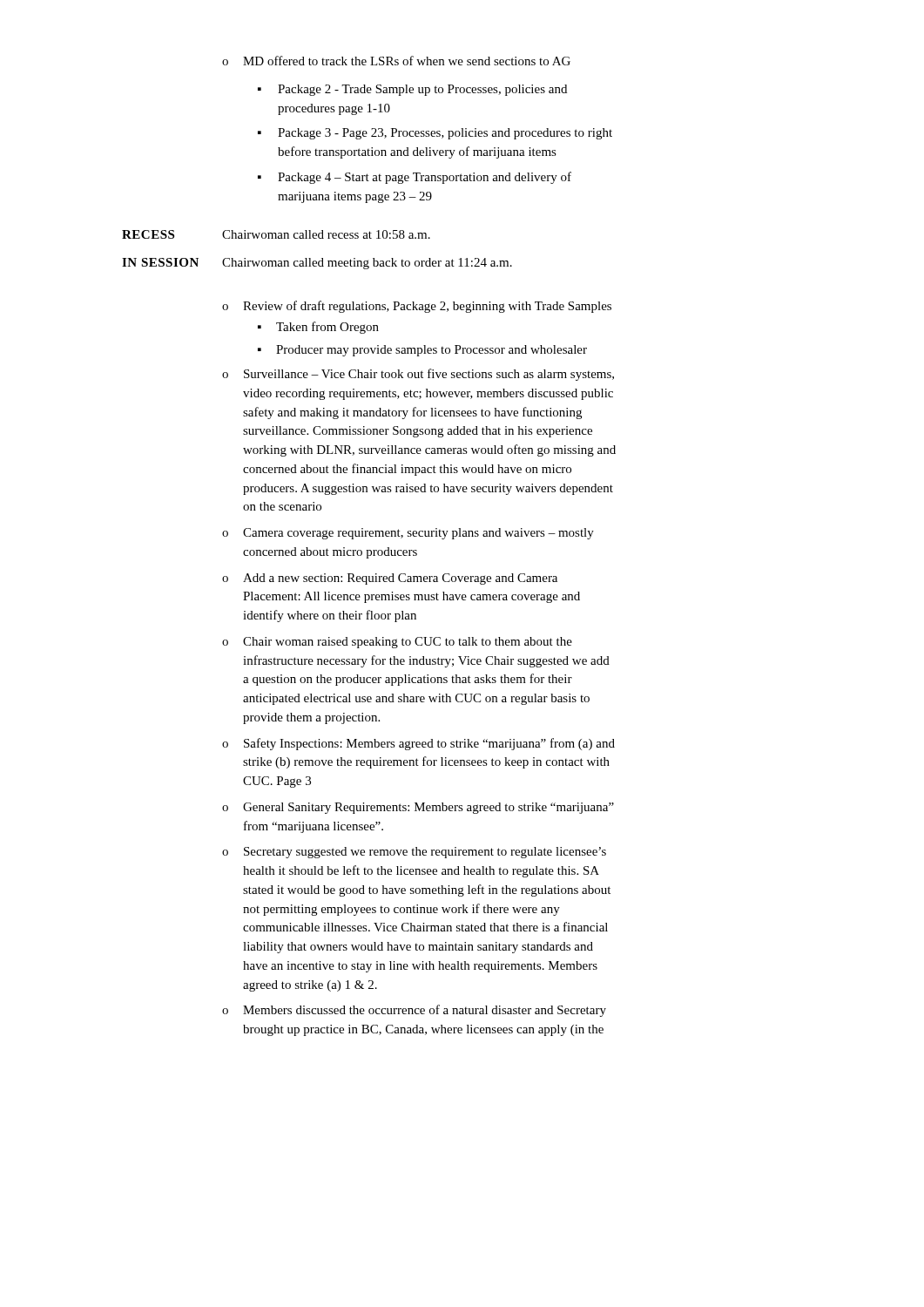Where is the passage that starts "▪ Package 3"?
Viewport: 924px width, 1307px height.
[x=435, y=143]
